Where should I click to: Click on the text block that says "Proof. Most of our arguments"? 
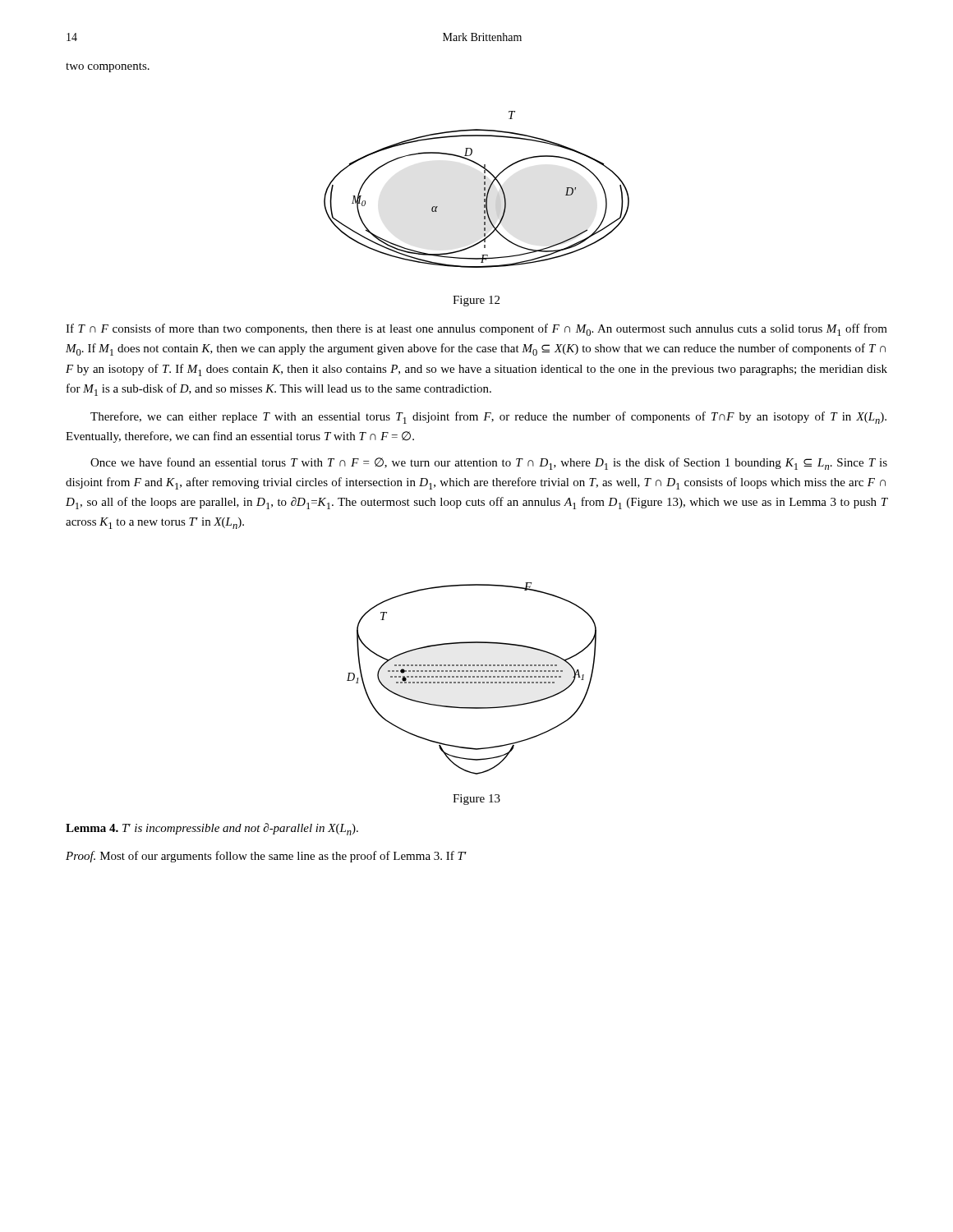coord(266,856)
